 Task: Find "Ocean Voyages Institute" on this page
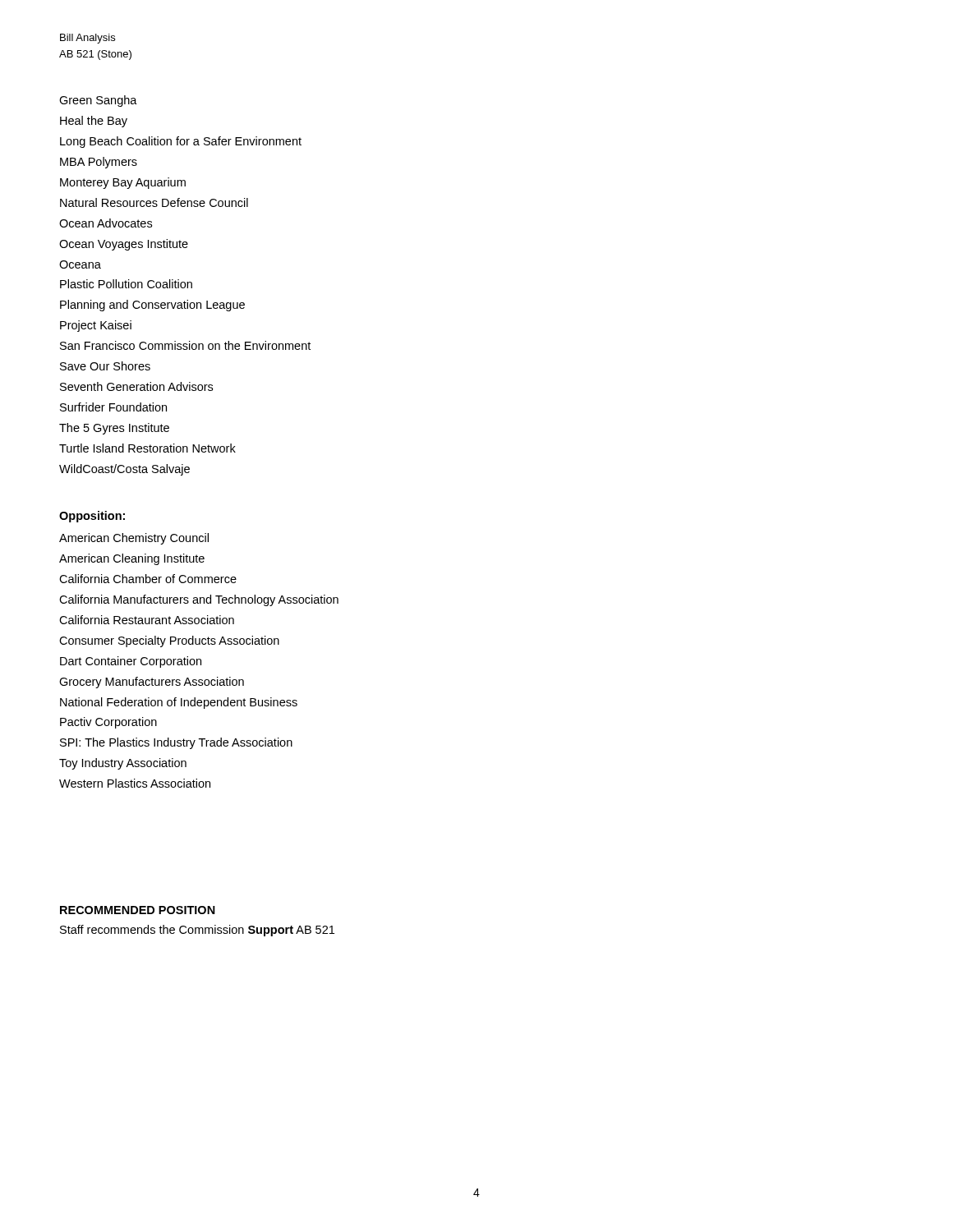(x=124, y=244)
